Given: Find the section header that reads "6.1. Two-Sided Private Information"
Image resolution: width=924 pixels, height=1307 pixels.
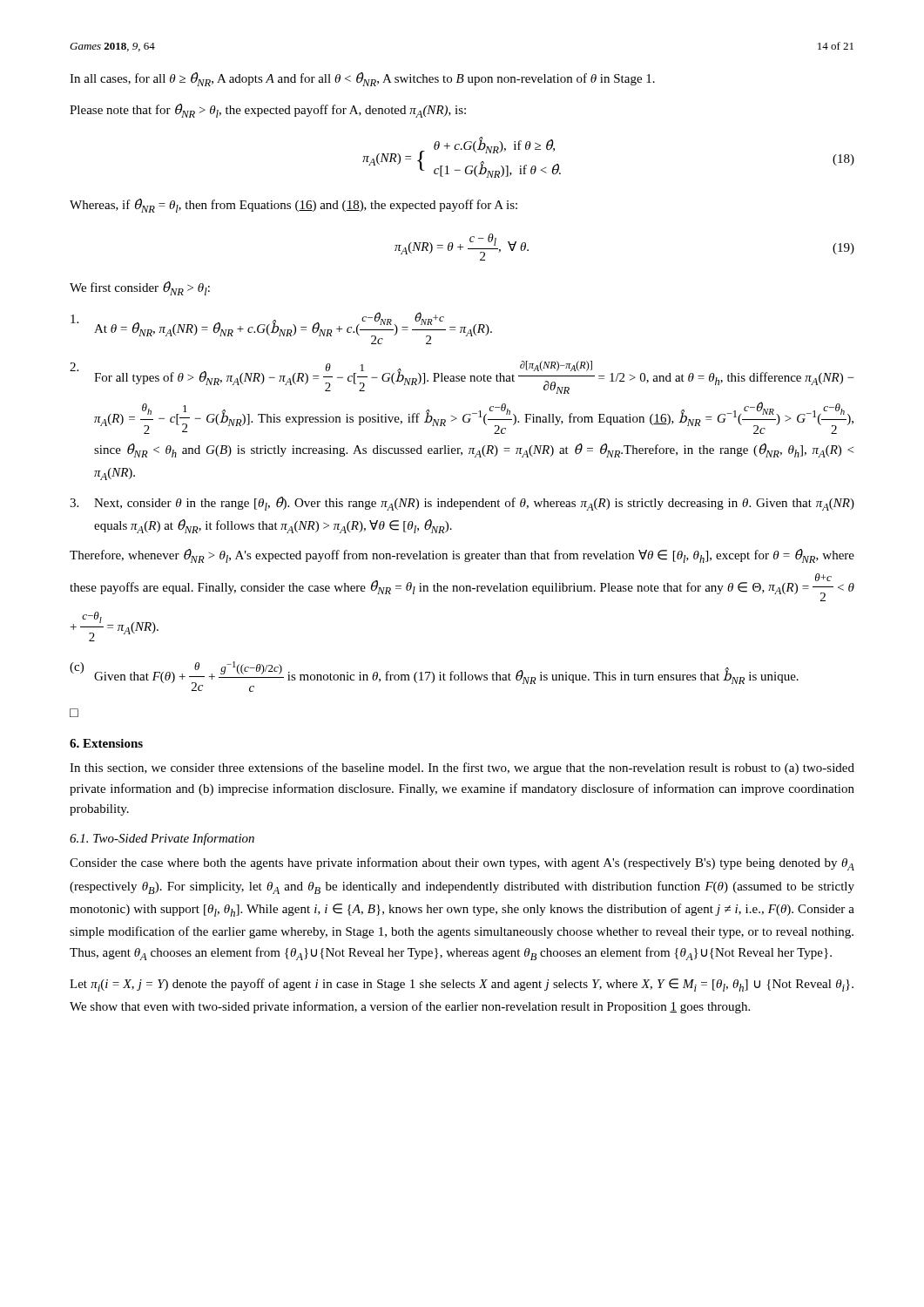Looking at the screenshot, I should point(162,838).
